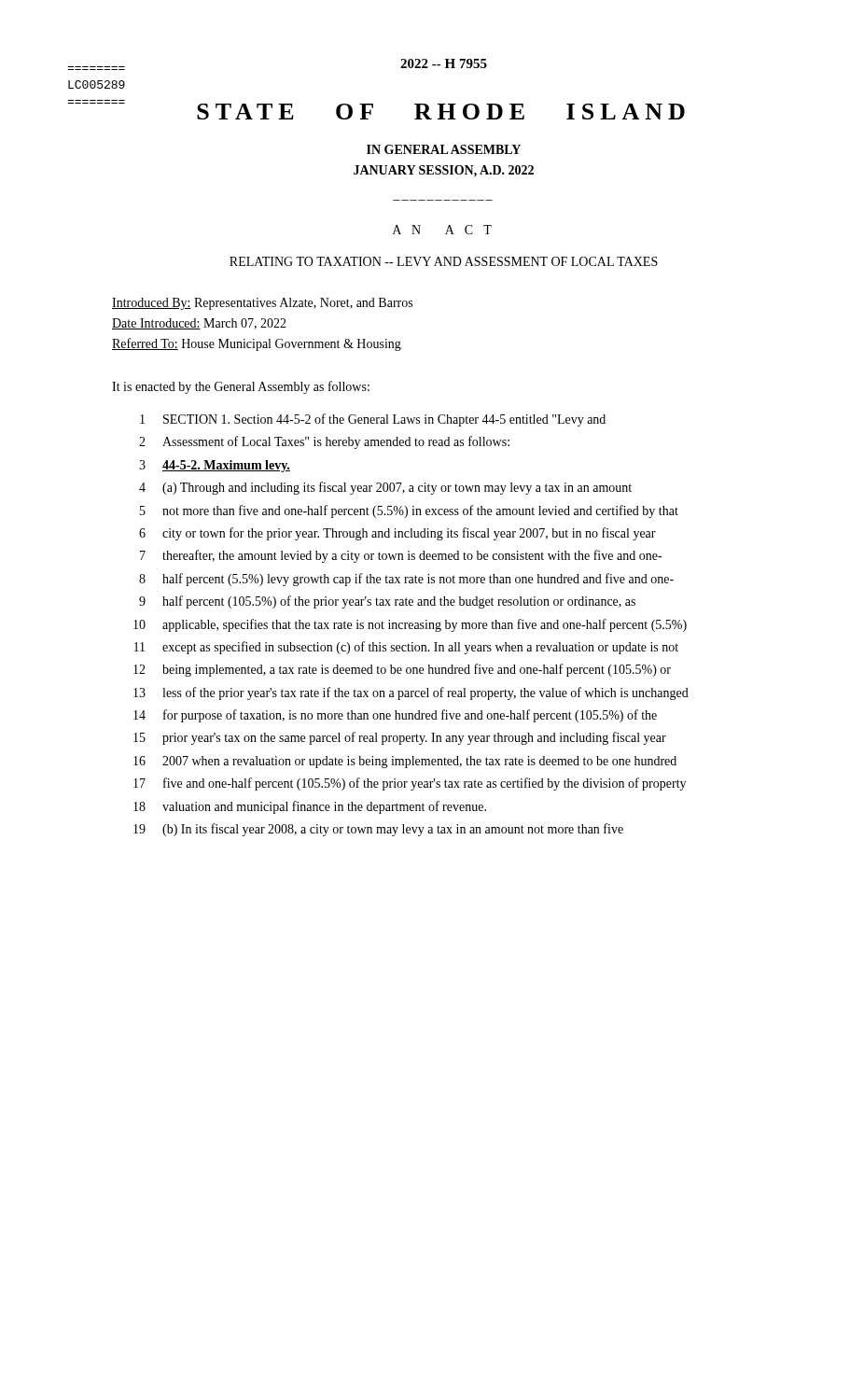Find the list item with the text "7 thereafter, the amount levied by"

(x=444, y=557)
